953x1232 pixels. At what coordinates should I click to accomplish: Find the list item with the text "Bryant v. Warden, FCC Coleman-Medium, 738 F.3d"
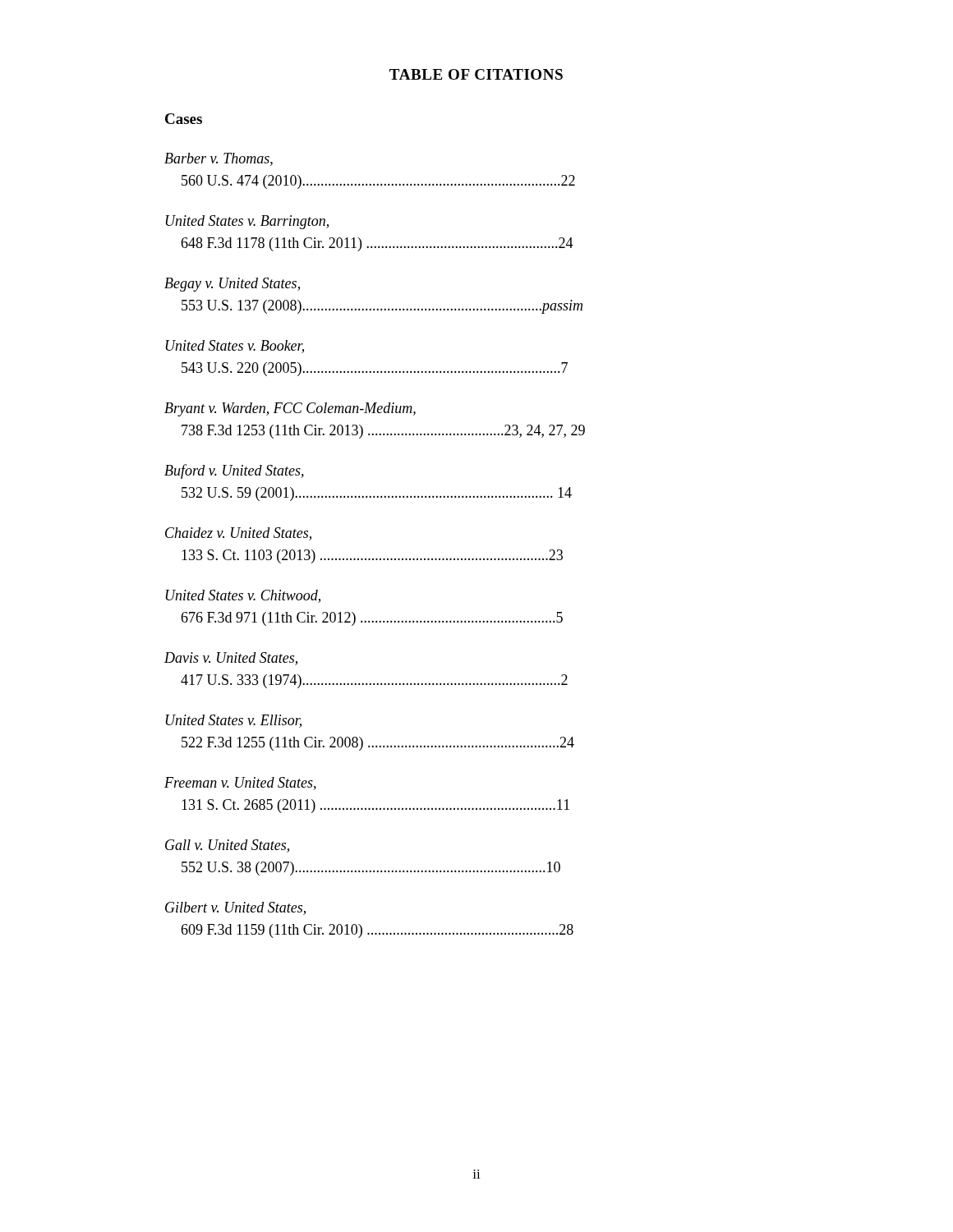[x=290, y=409]
